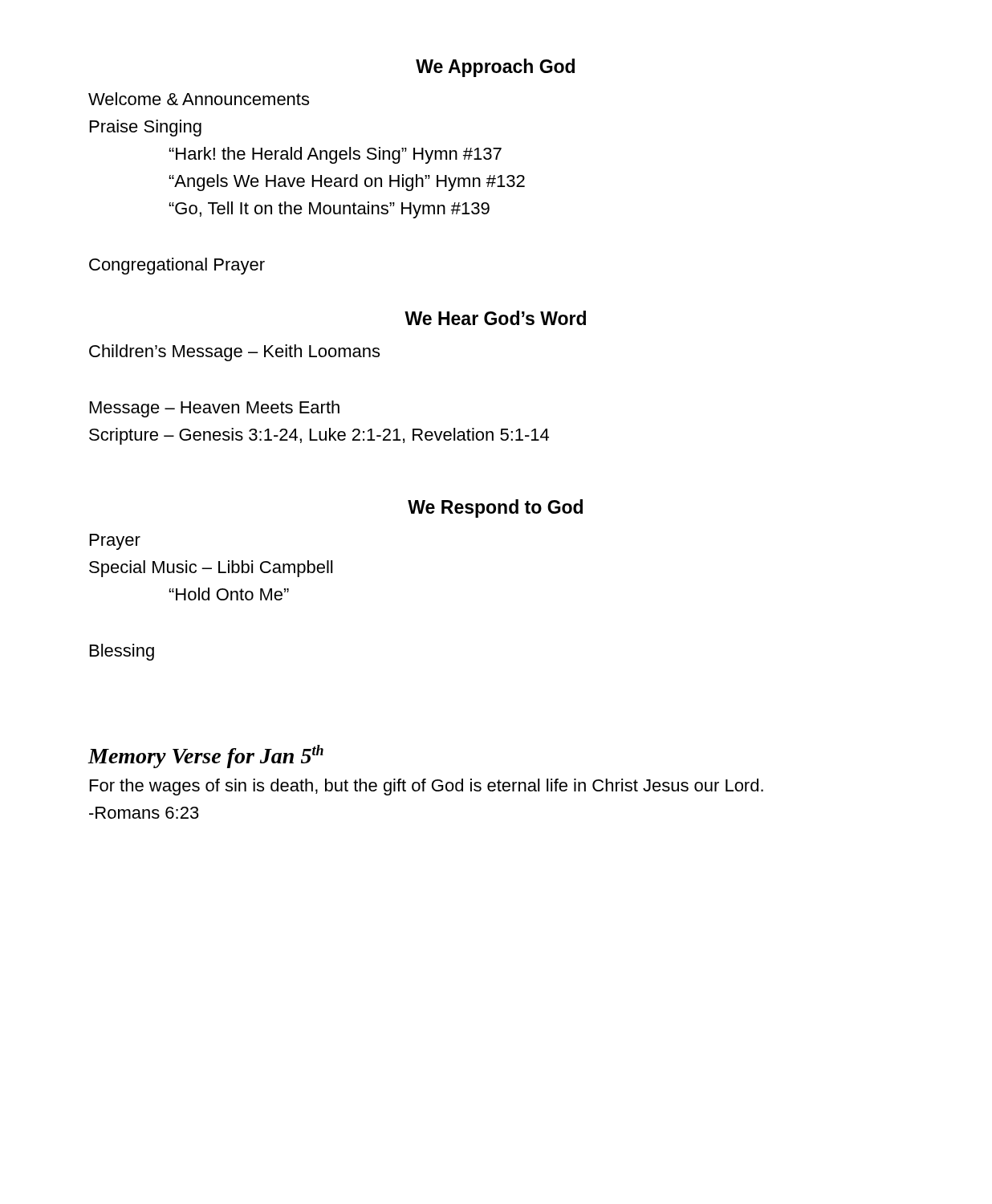Find "Welcome & Announcements" on this page
This screenshot has width=992, height=1204.
pos(199,99)
